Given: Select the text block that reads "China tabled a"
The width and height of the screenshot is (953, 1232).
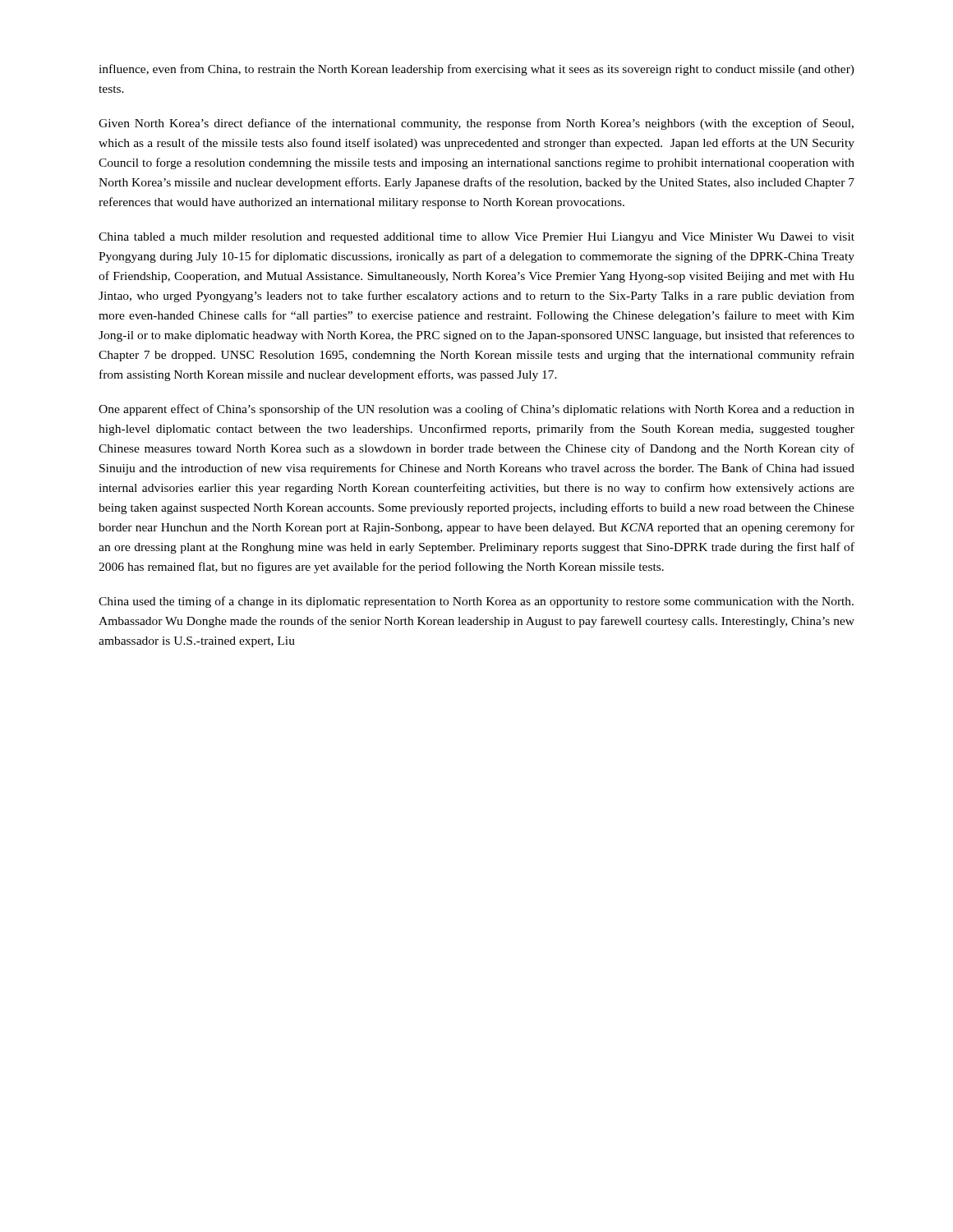Looking at the screenshot, I should click(476, 305).
